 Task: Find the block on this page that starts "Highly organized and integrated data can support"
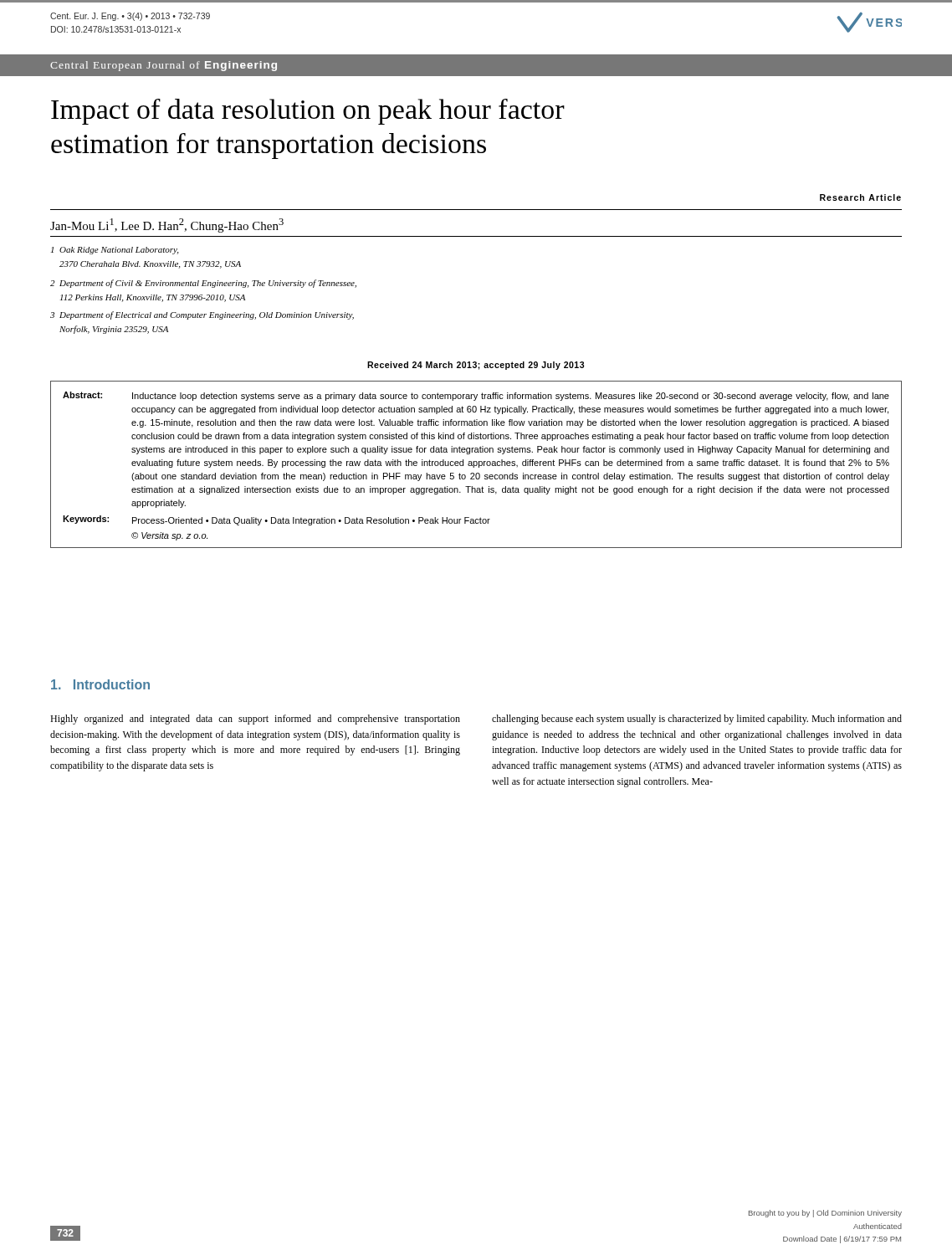pyautogui.click(x=255, y=742)
